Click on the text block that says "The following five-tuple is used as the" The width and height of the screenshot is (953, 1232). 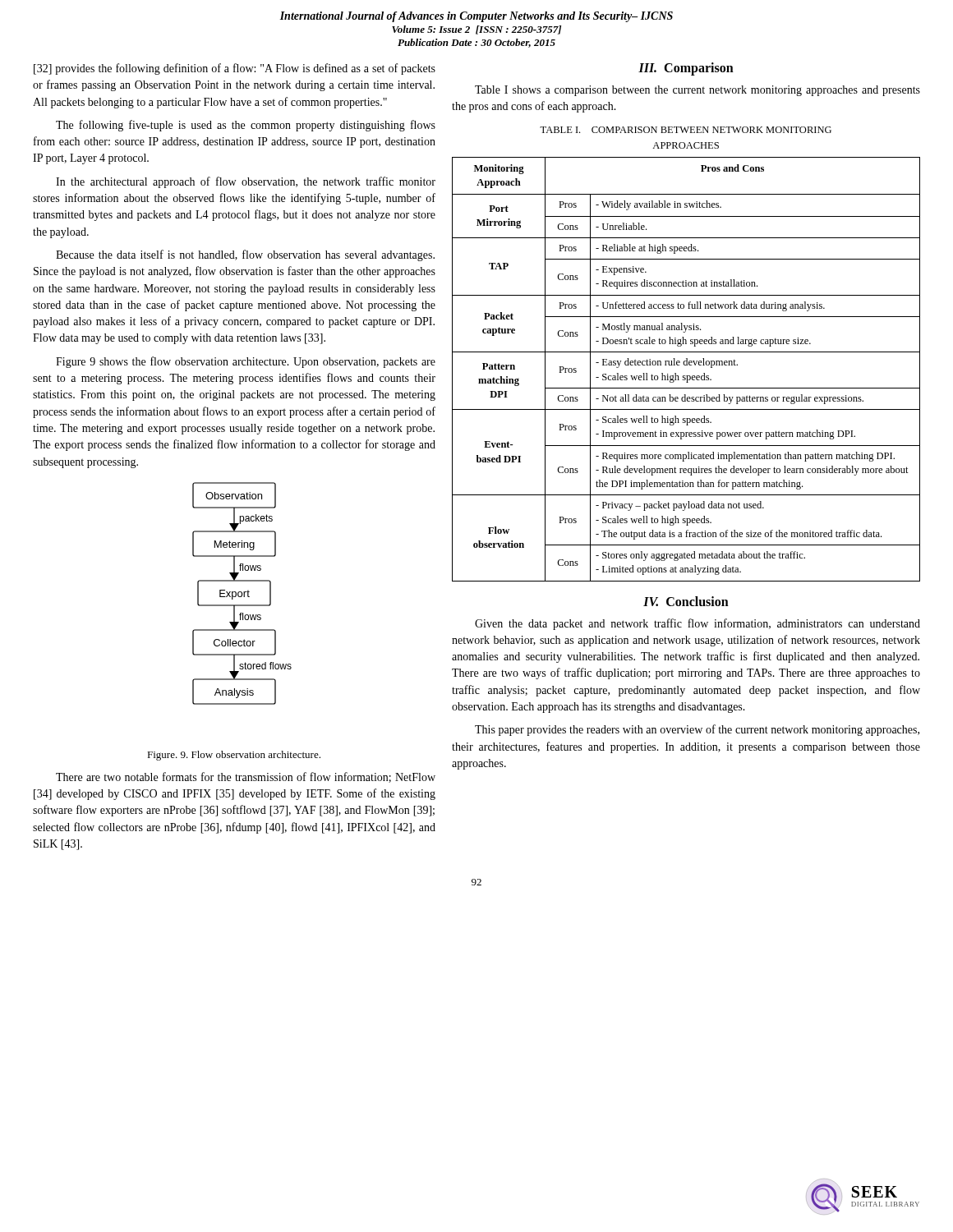click(x=234, y=142)
